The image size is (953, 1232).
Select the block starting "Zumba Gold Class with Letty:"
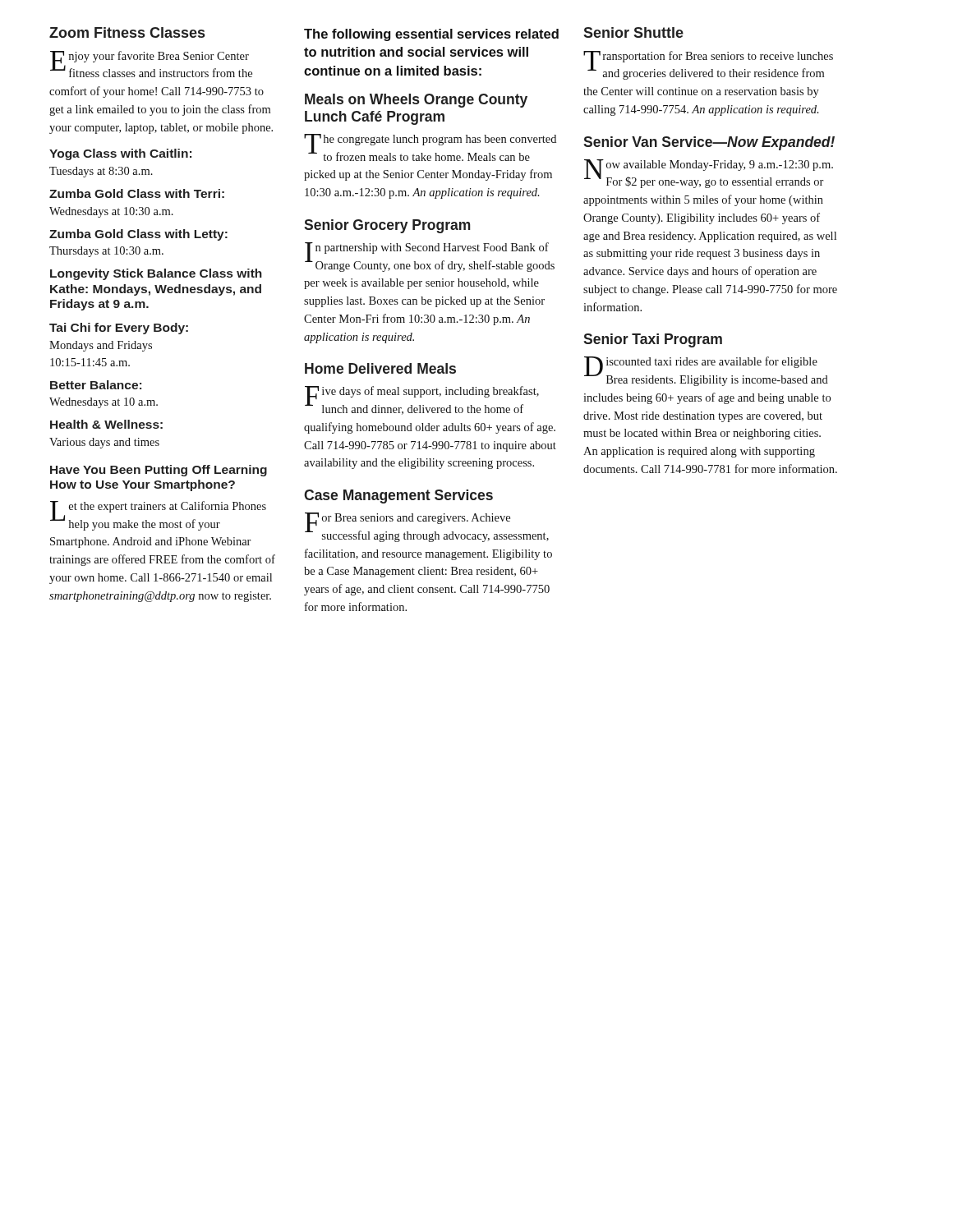pyautogui.click(x=139, y=233)
